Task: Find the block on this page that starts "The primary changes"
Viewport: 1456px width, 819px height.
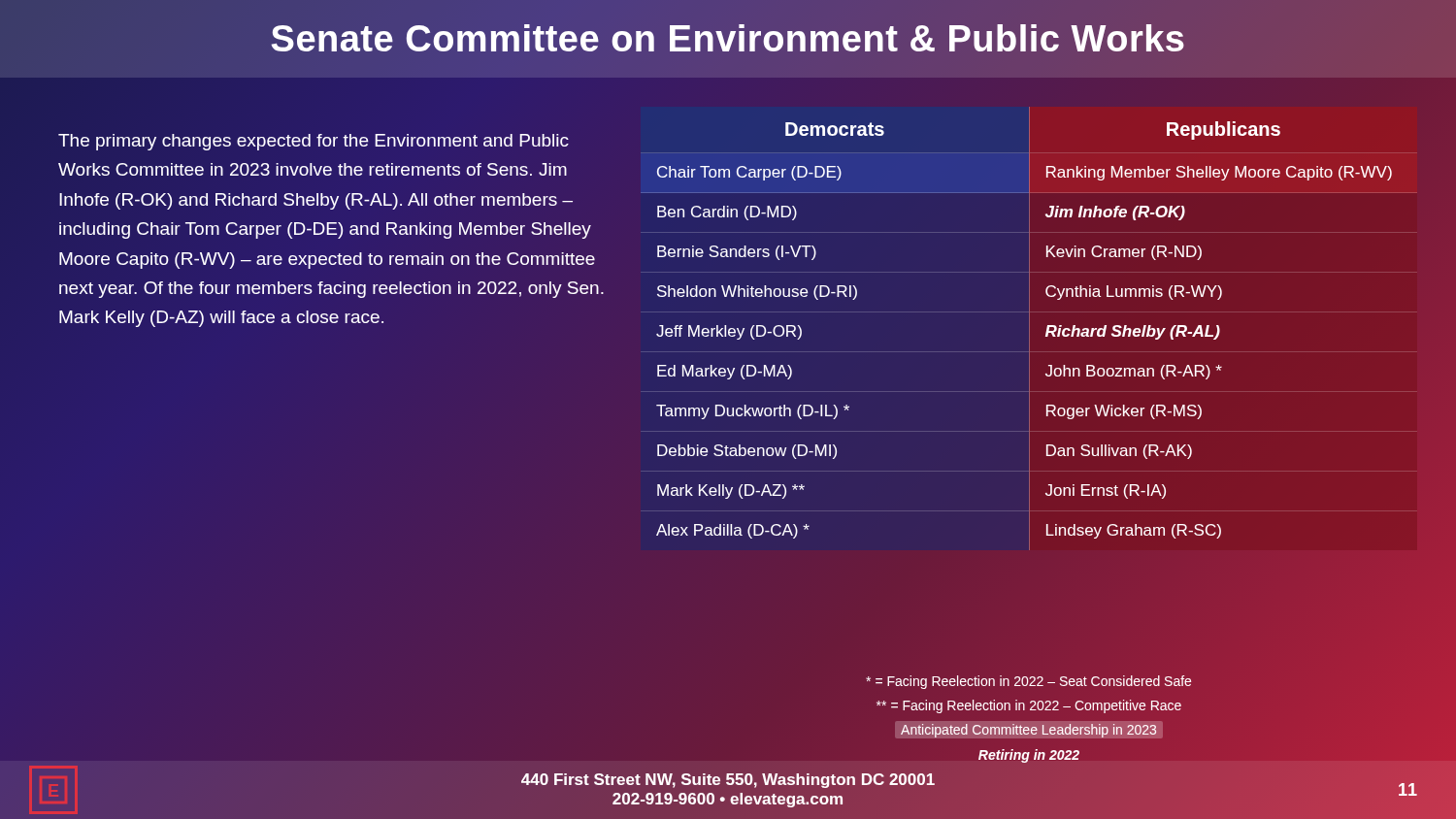Action: 331,229
